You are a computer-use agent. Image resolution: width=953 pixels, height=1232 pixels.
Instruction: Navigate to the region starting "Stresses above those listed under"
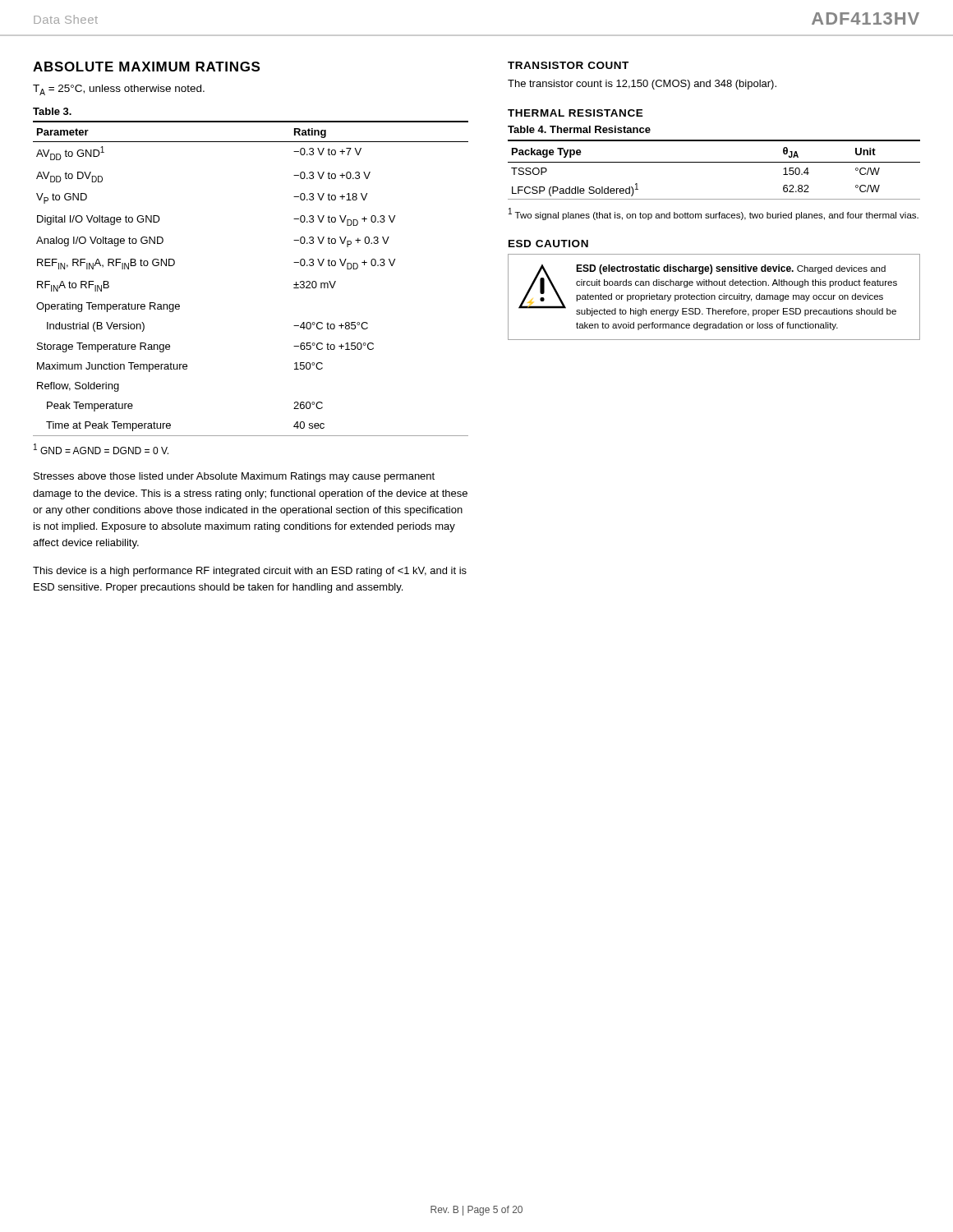(250, 509)
